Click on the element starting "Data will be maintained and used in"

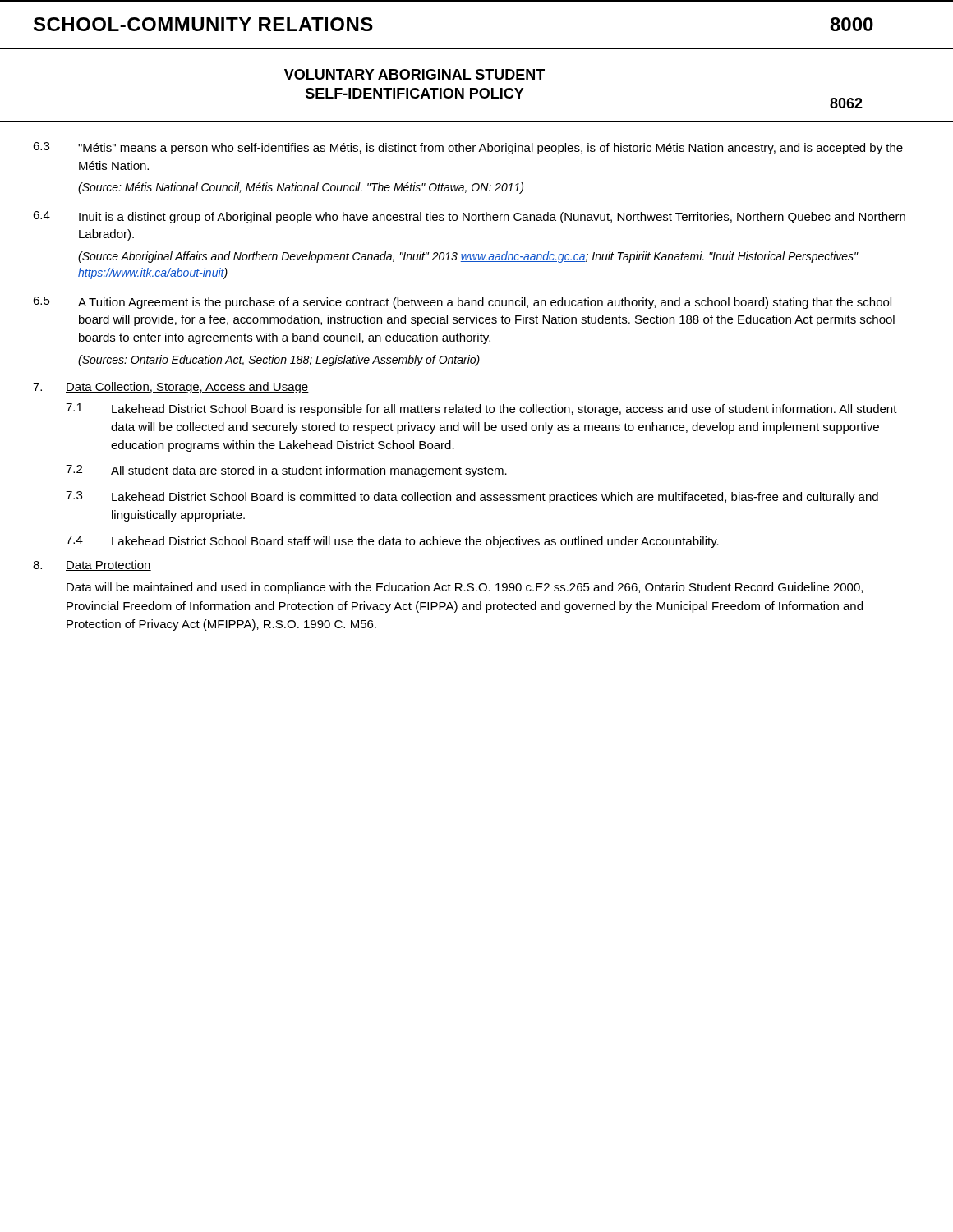(x=465, y=606)
